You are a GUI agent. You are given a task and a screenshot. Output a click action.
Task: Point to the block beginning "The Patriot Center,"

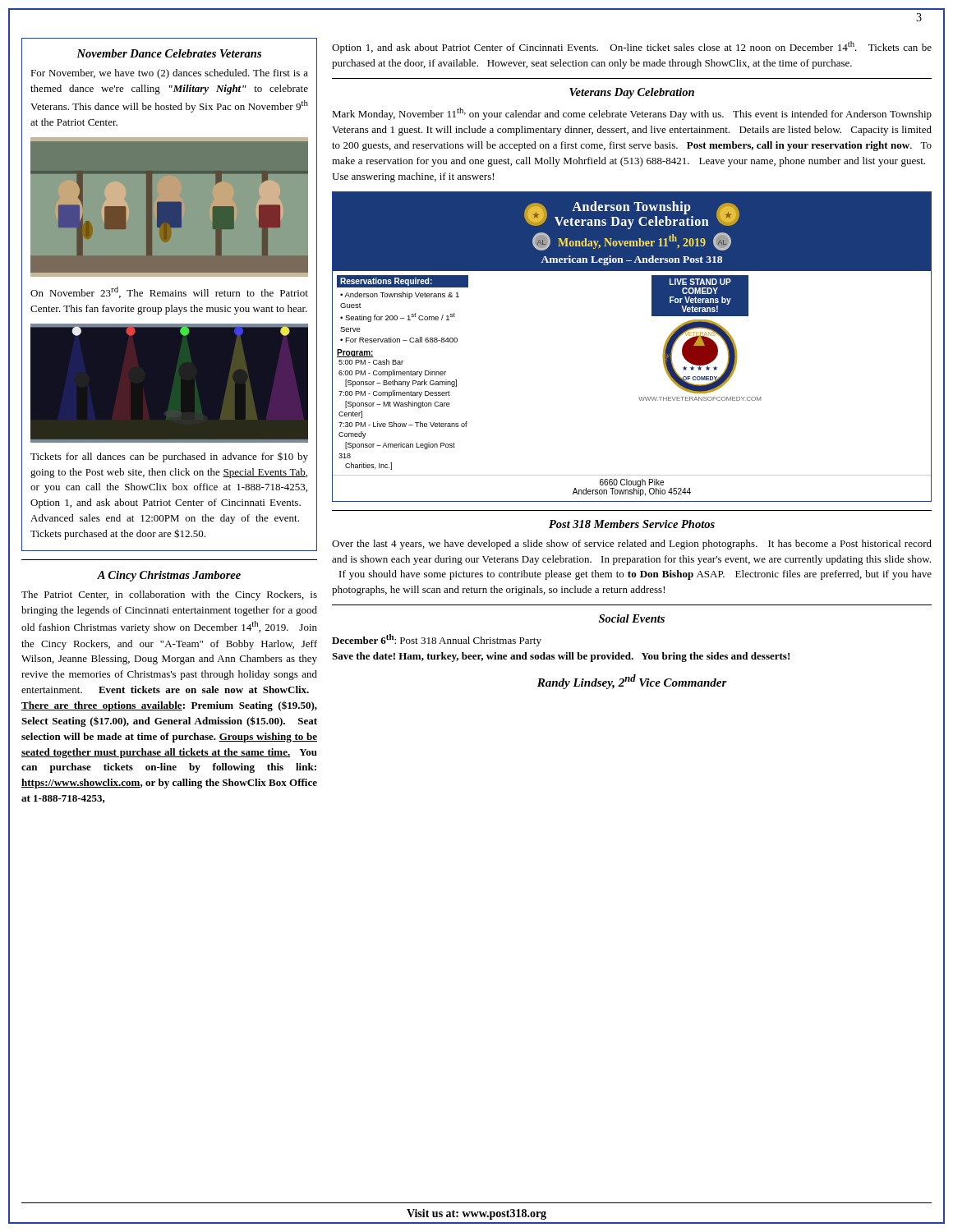(x=169, y=696)
